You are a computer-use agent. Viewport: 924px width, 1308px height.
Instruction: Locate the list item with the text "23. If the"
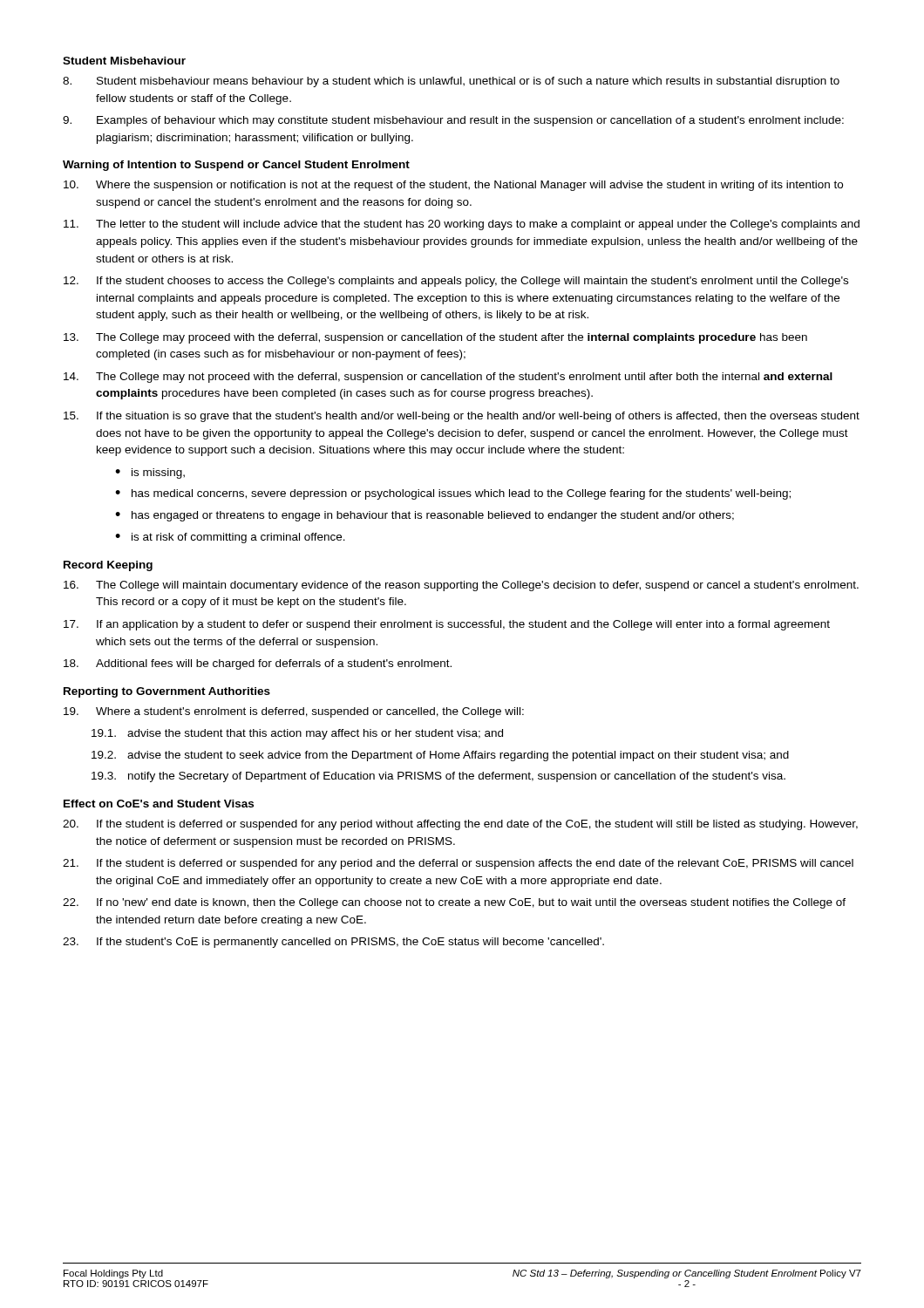click(x=462, y=942)
